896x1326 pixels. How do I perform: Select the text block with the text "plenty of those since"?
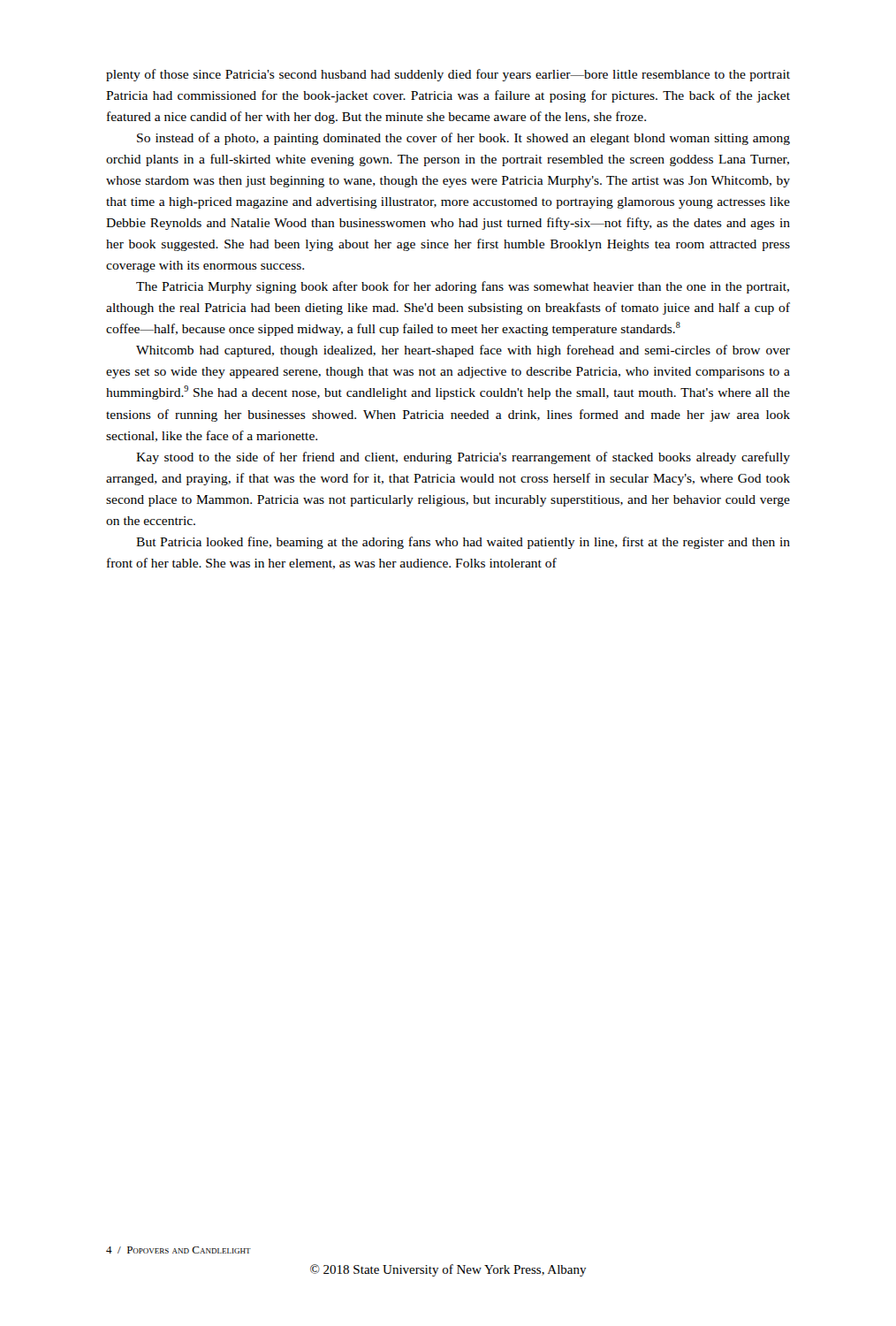pyautogui.click(x=448, y=319)
